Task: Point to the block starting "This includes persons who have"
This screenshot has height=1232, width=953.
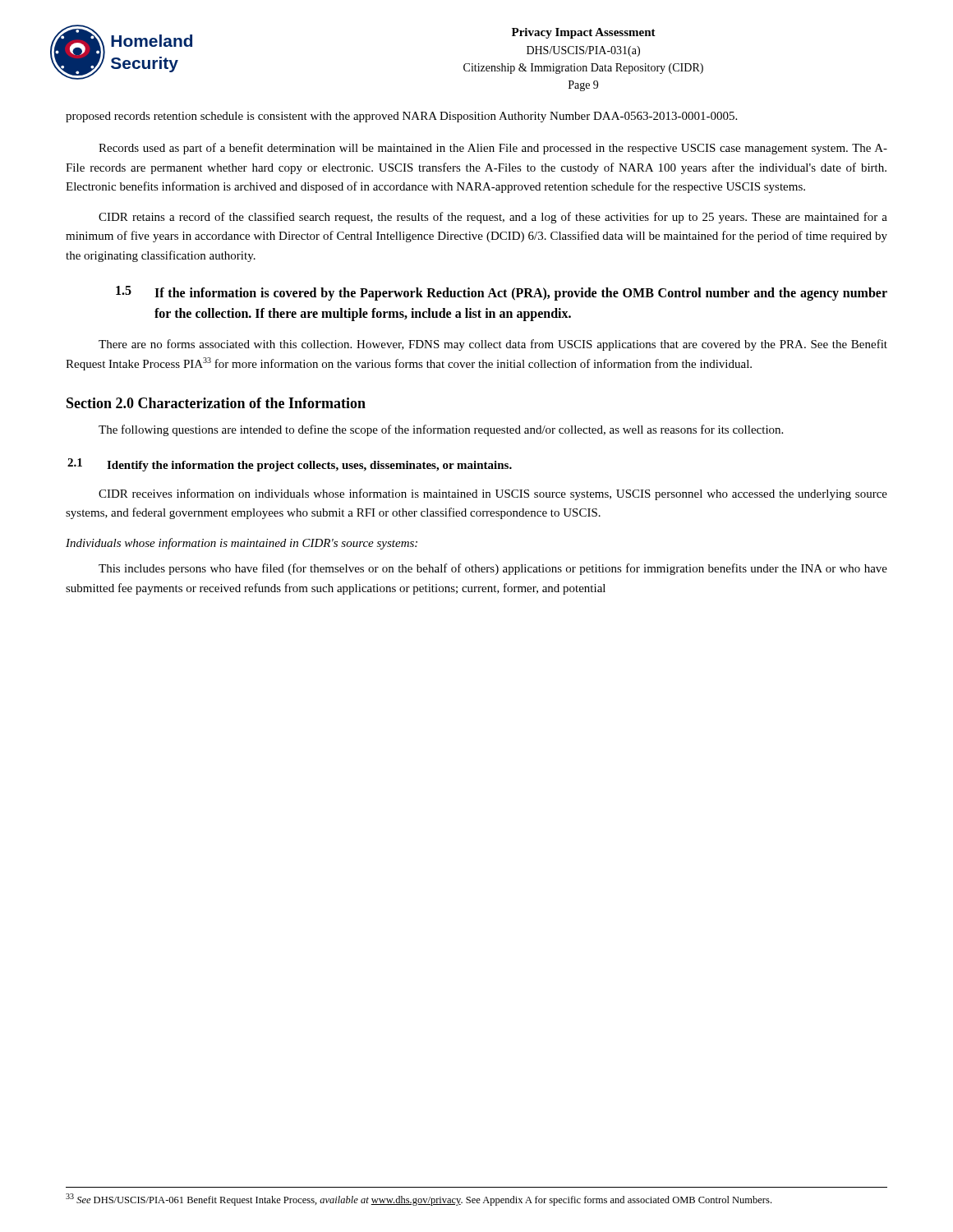Action: tap(476, 578)
